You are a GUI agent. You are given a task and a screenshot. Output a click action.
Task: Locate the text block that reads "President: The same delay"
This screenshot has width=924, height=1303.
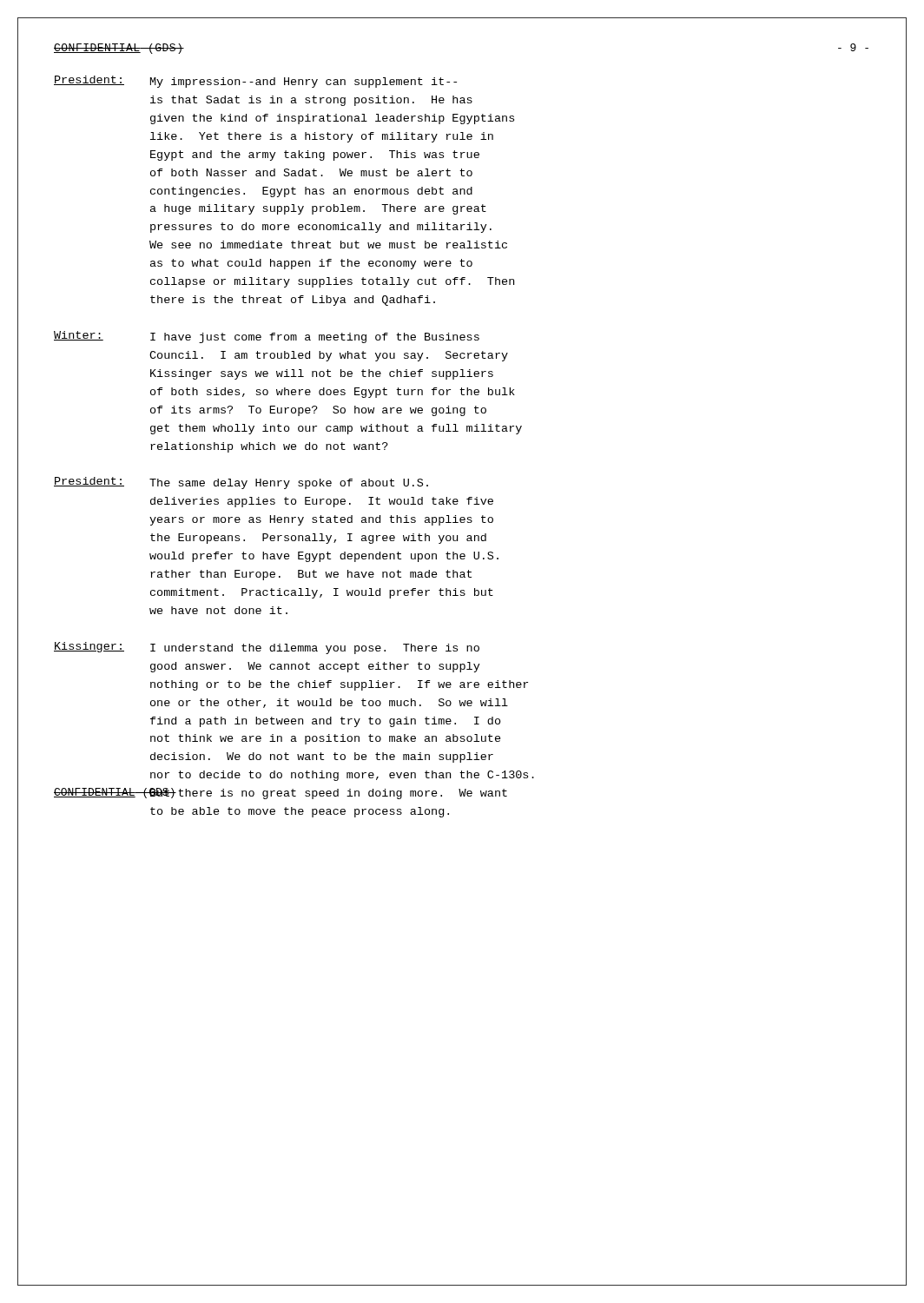(454, 548)
